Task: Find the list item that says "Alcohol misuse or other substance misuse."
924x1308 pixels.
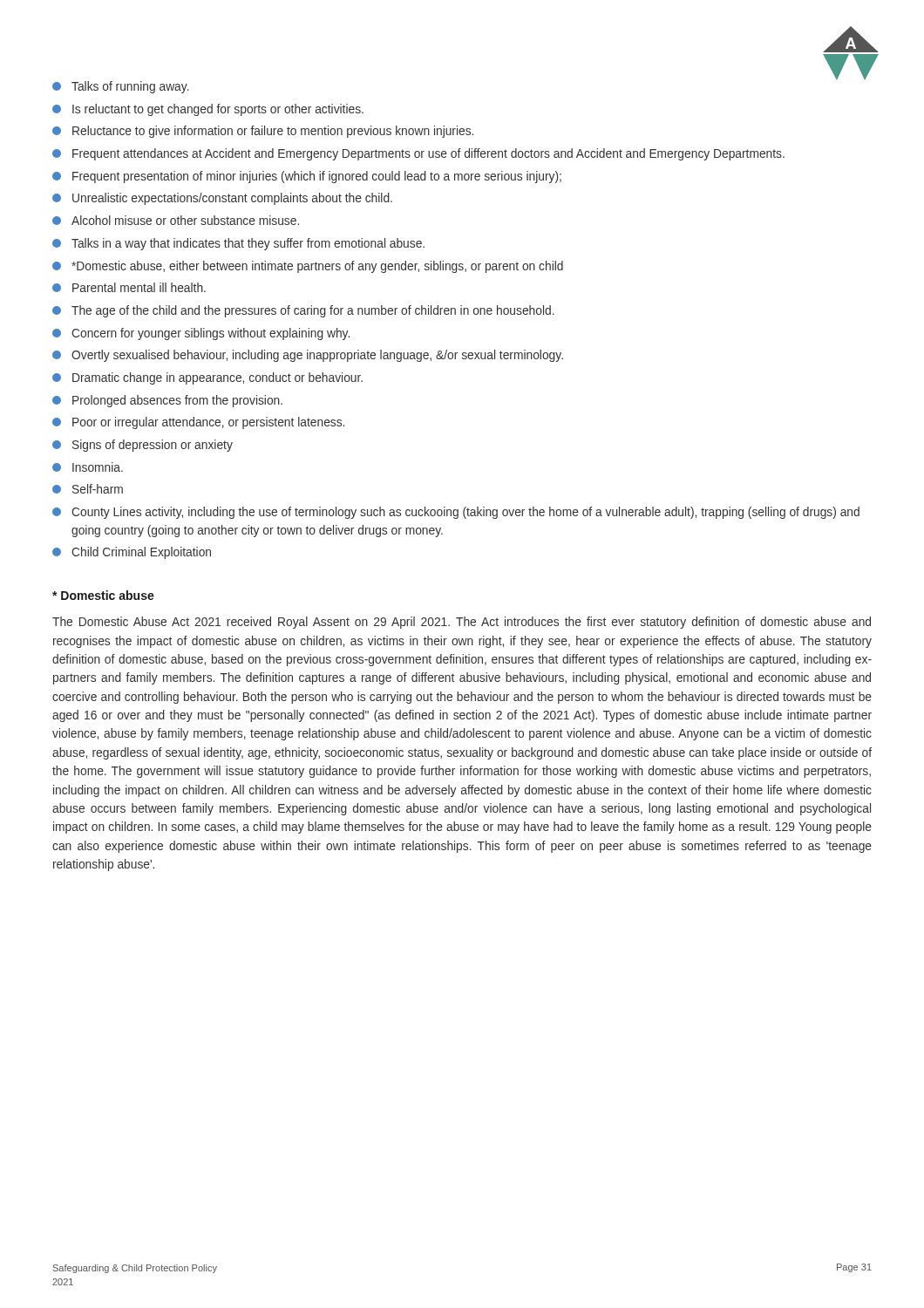Action: point(176,222)
